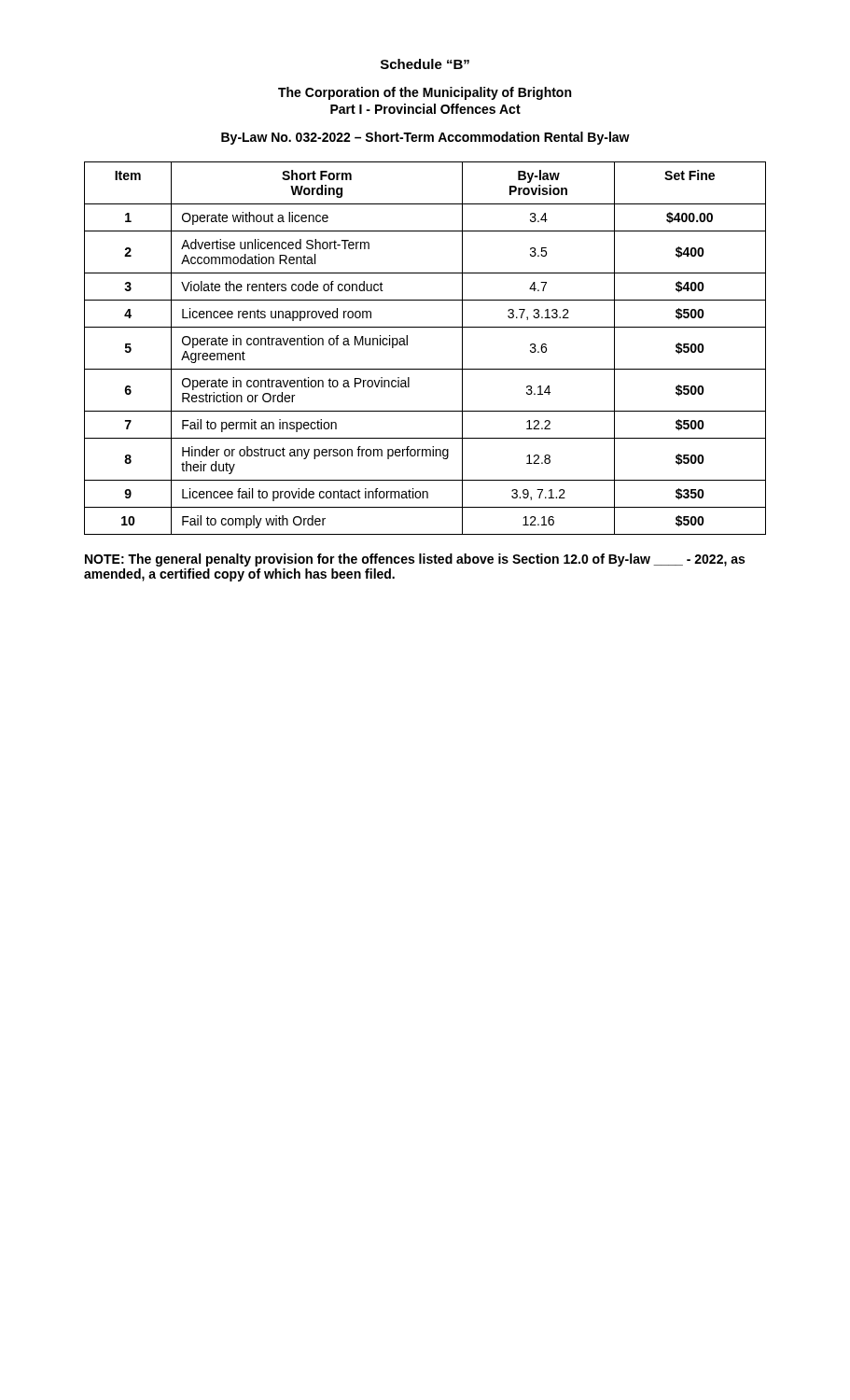Select the title that reads "Schedule “B”"
Screen dimensions: 1400x850
425,64
